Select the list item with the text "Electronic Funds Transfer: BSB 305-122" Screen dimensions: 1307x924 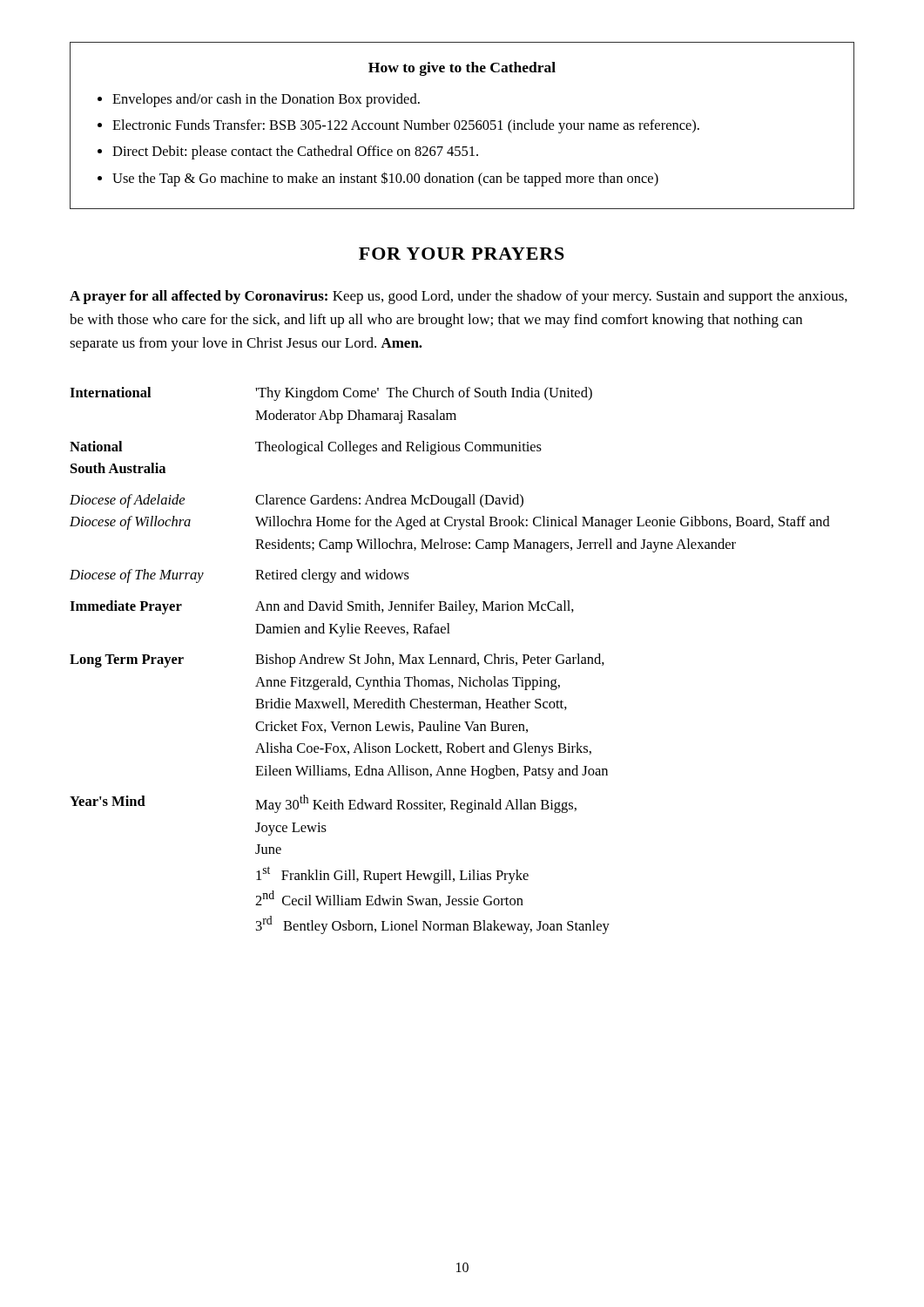tap(406, 125)
